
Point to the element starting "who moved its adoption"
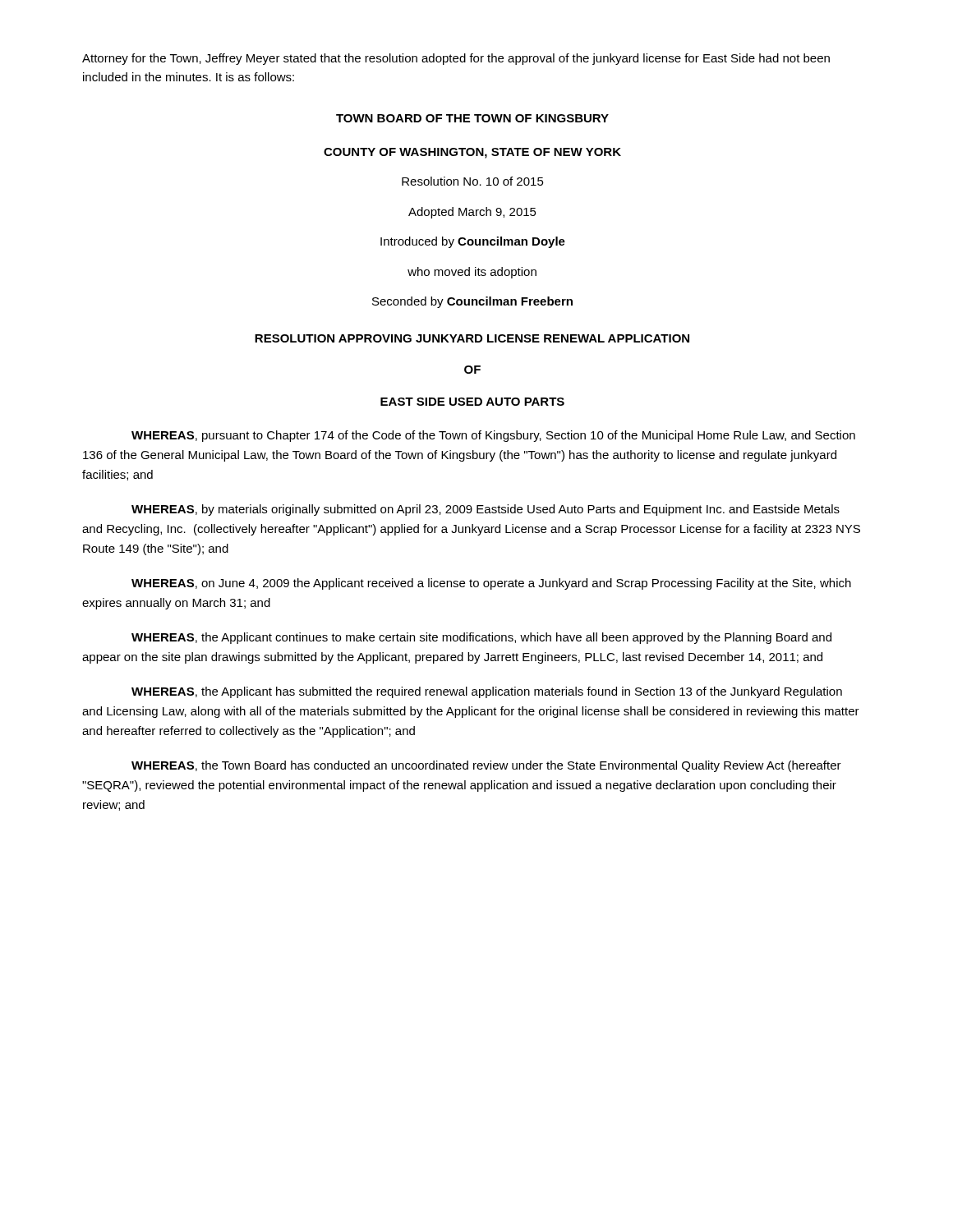coord(472,271)
